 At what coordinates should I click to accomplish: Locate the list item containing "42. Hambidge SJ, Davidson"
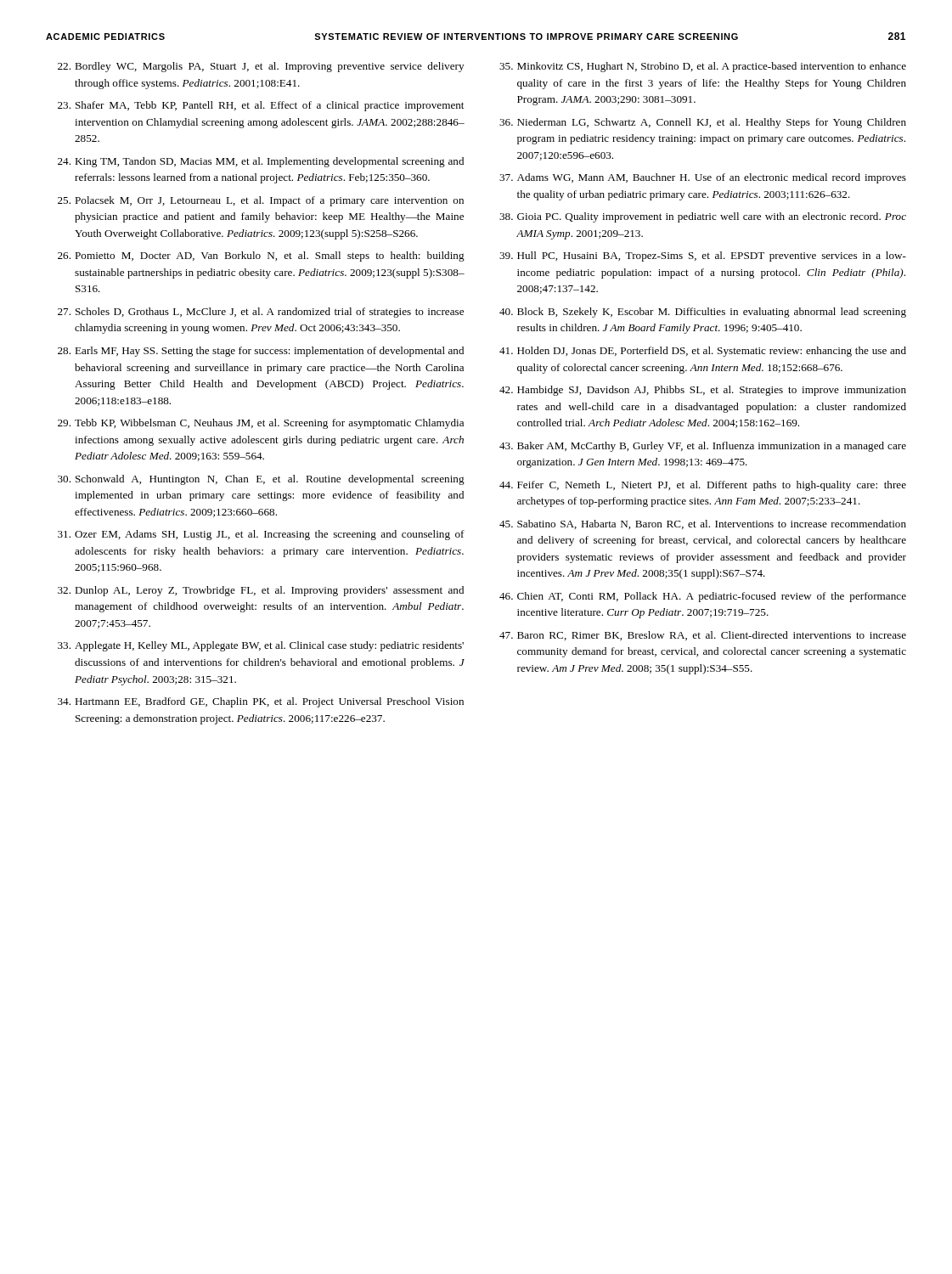tap(697, 406)
